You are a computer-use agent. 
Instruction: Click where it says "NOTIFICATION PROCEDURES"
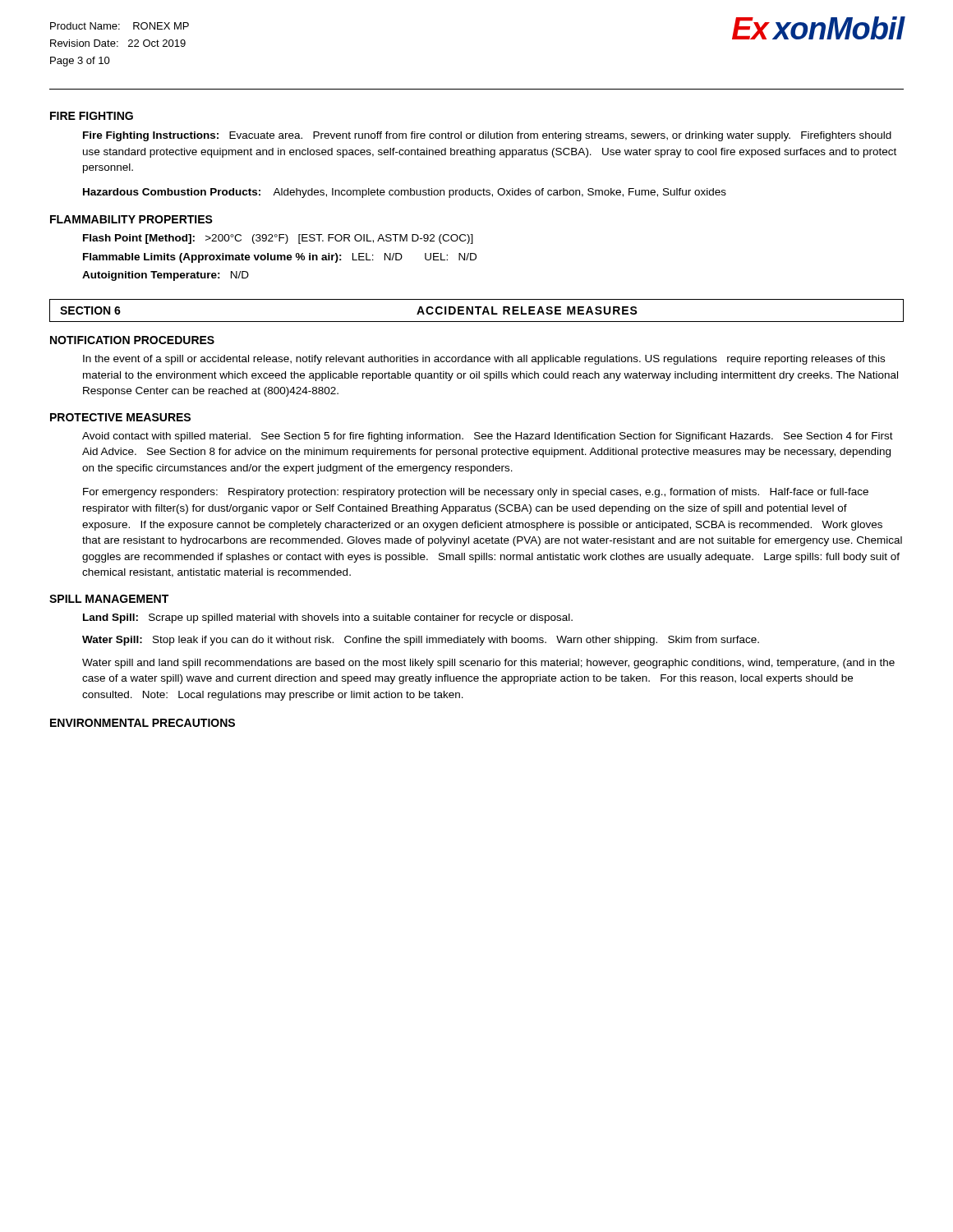[132, 340]
